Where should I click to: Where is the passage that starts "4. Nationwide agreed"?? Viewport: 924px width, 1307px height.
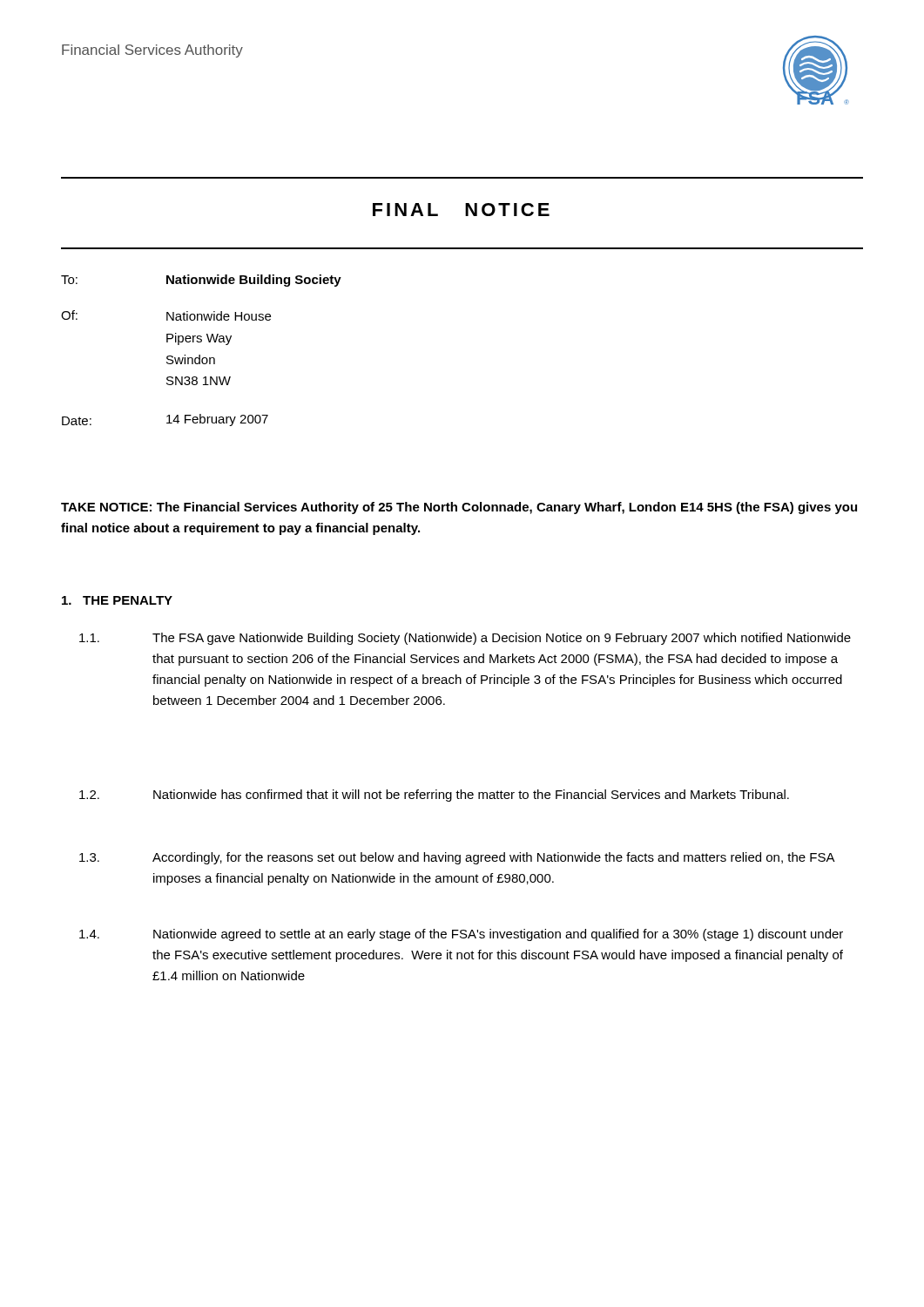coord(462,955)
